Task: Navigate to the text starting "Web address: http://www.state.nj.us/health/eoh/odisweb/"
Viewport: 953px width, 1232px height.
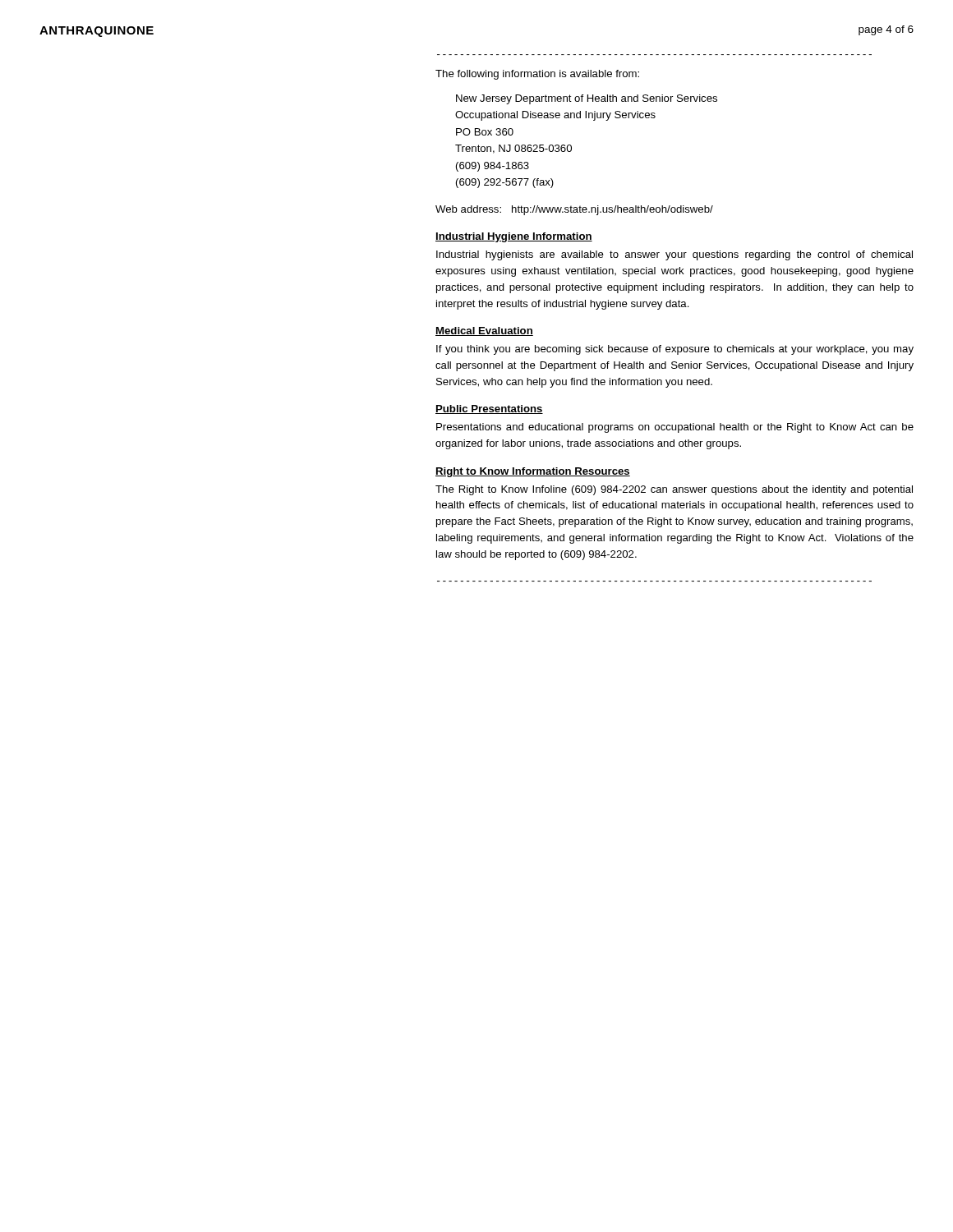Action: click(574, 209)
